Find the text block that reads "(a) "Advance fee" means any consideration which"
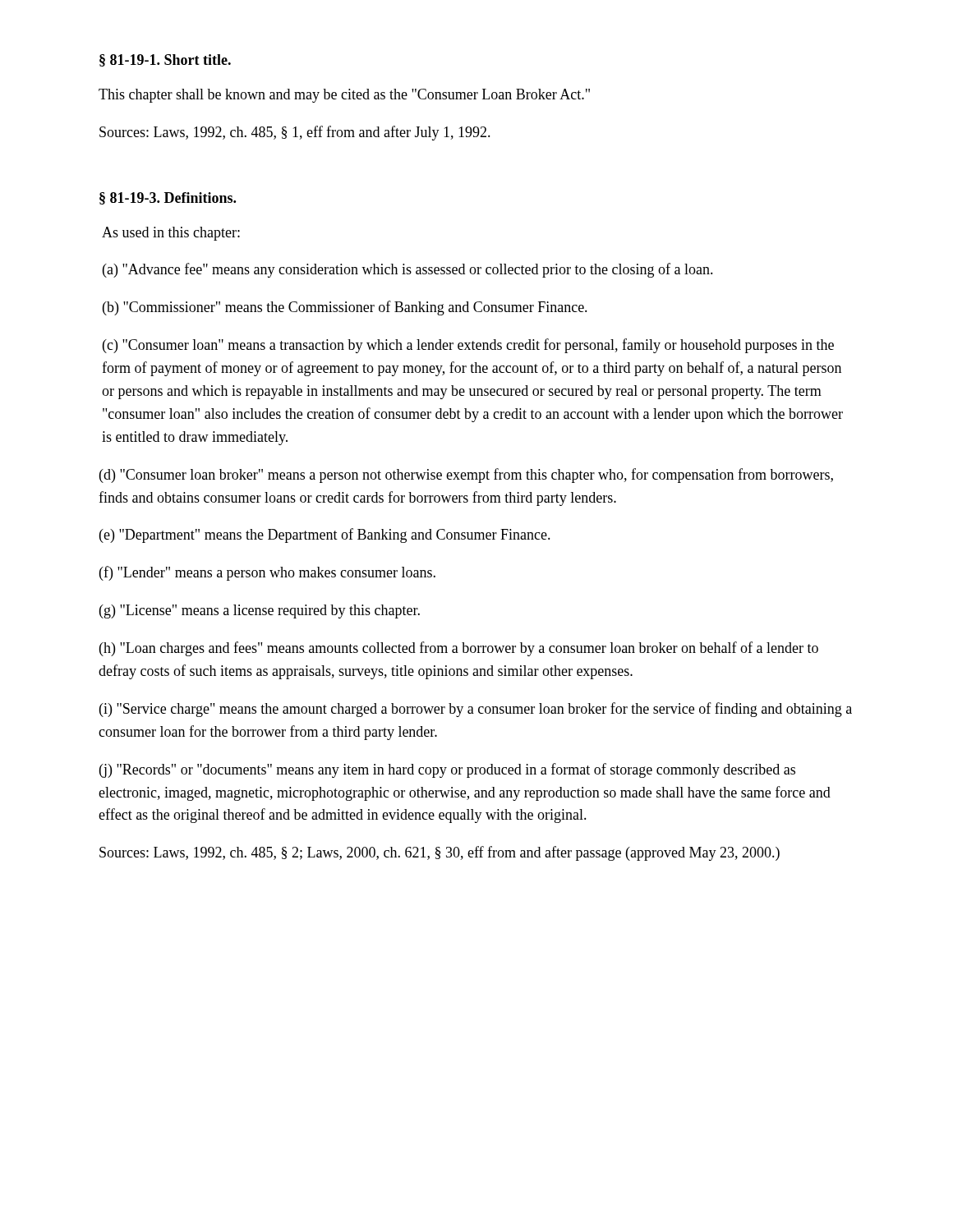The image size is (953, 1232). [x=408, y=270]
